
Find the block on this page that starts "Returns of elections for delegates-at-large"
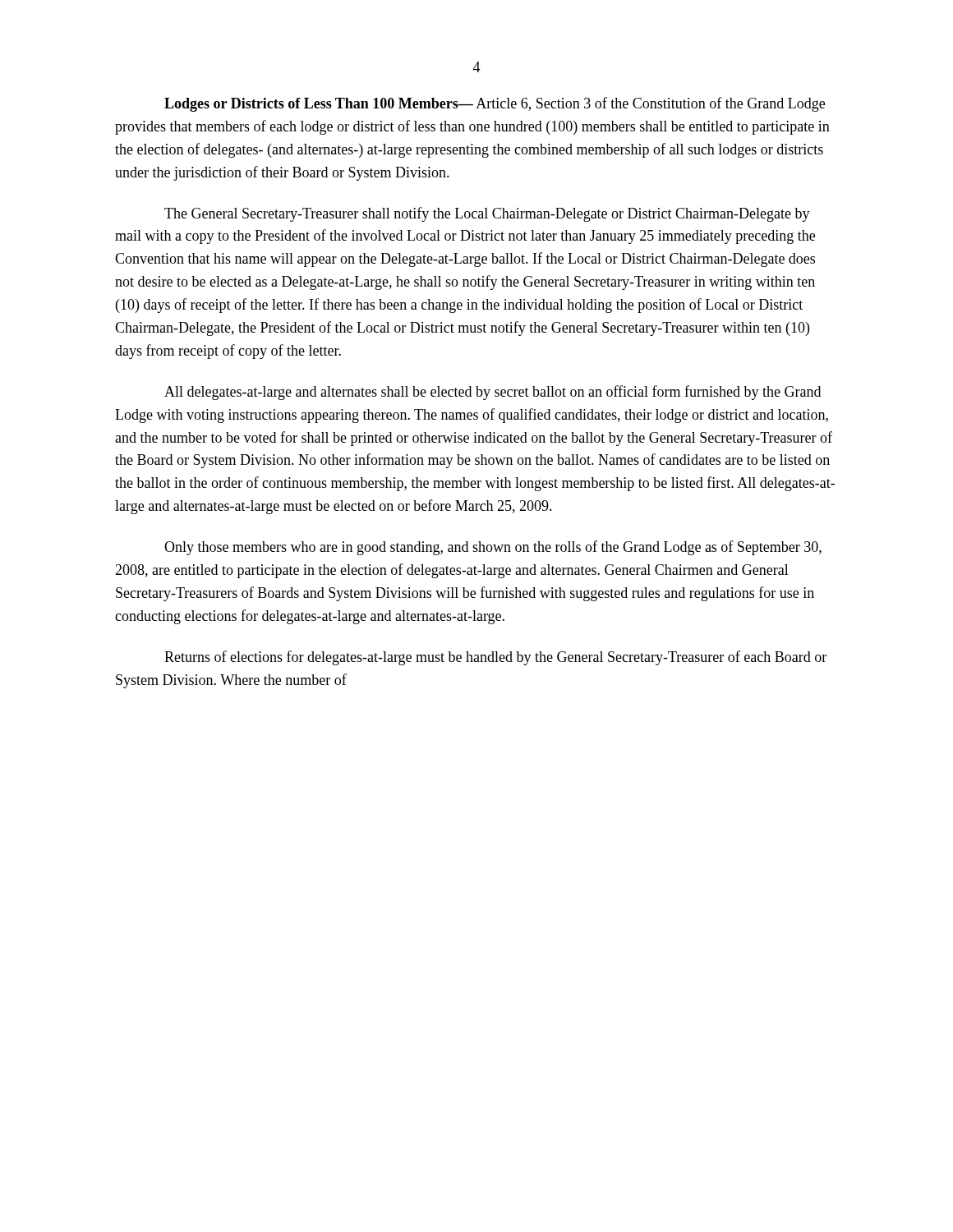(476, 669)
